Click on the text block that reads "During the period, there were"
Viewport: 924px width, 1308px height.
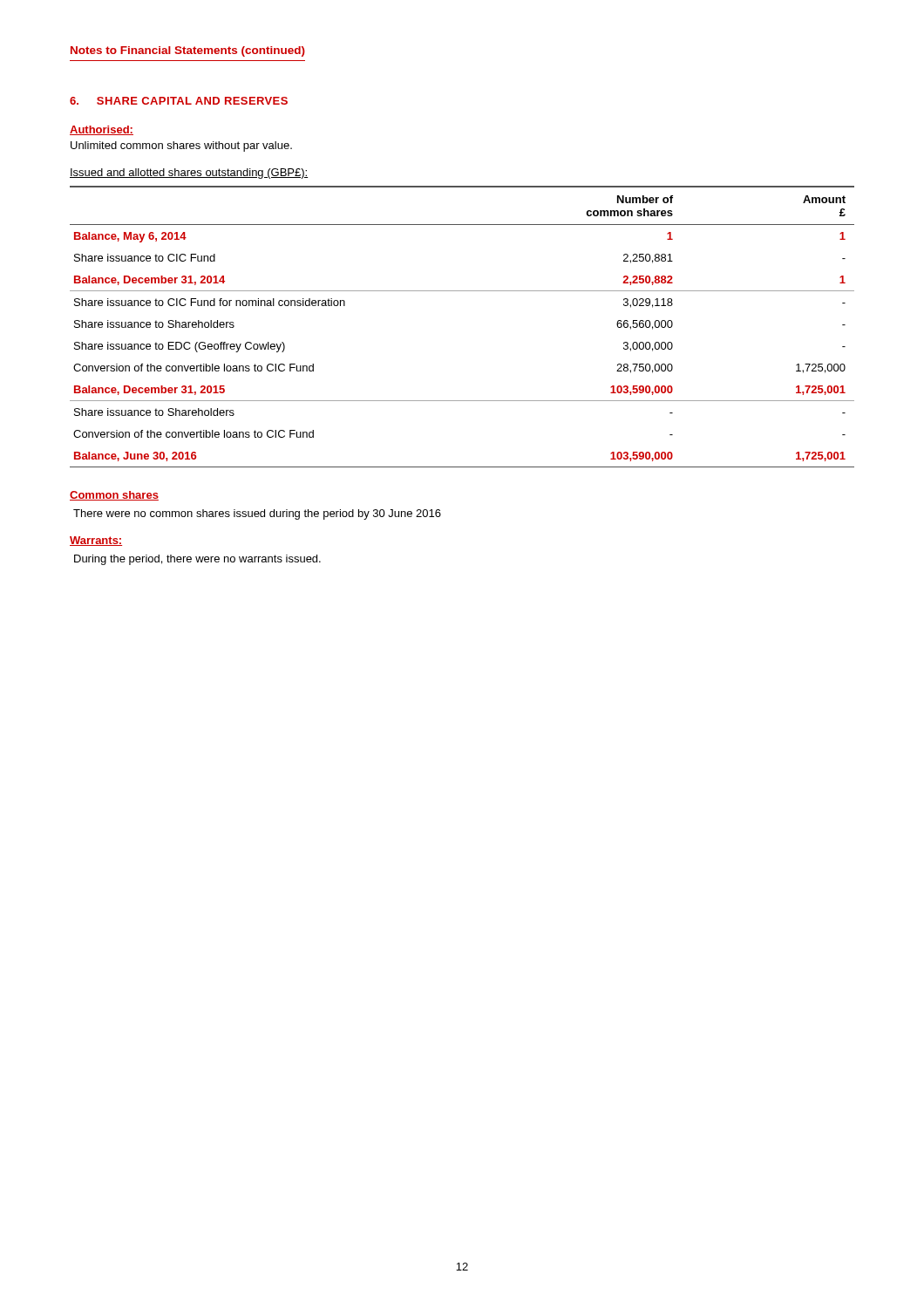click(197, 559)
